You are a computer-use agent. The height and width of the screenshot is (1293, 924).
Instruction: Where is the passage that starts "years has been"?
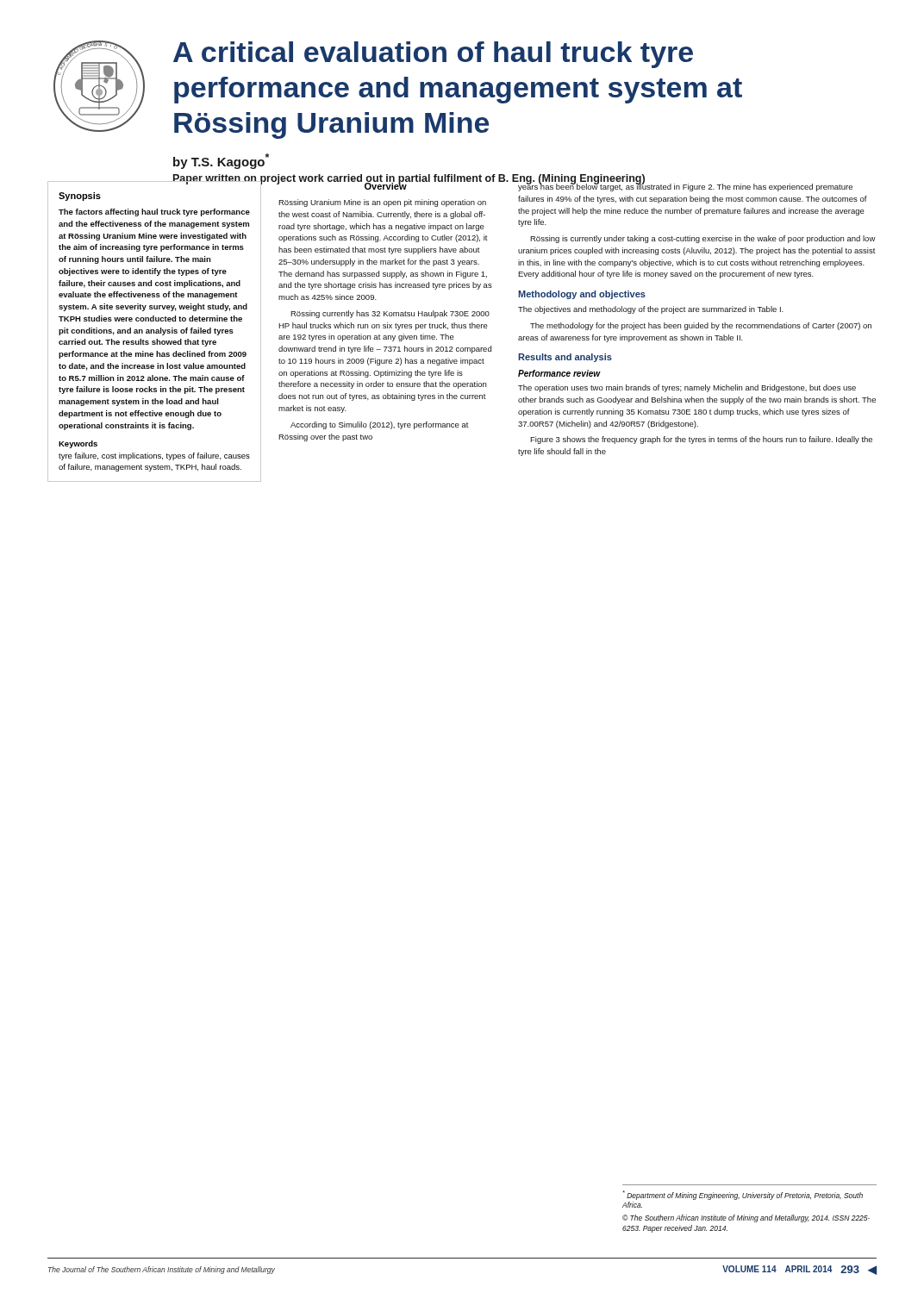[697, 231]
